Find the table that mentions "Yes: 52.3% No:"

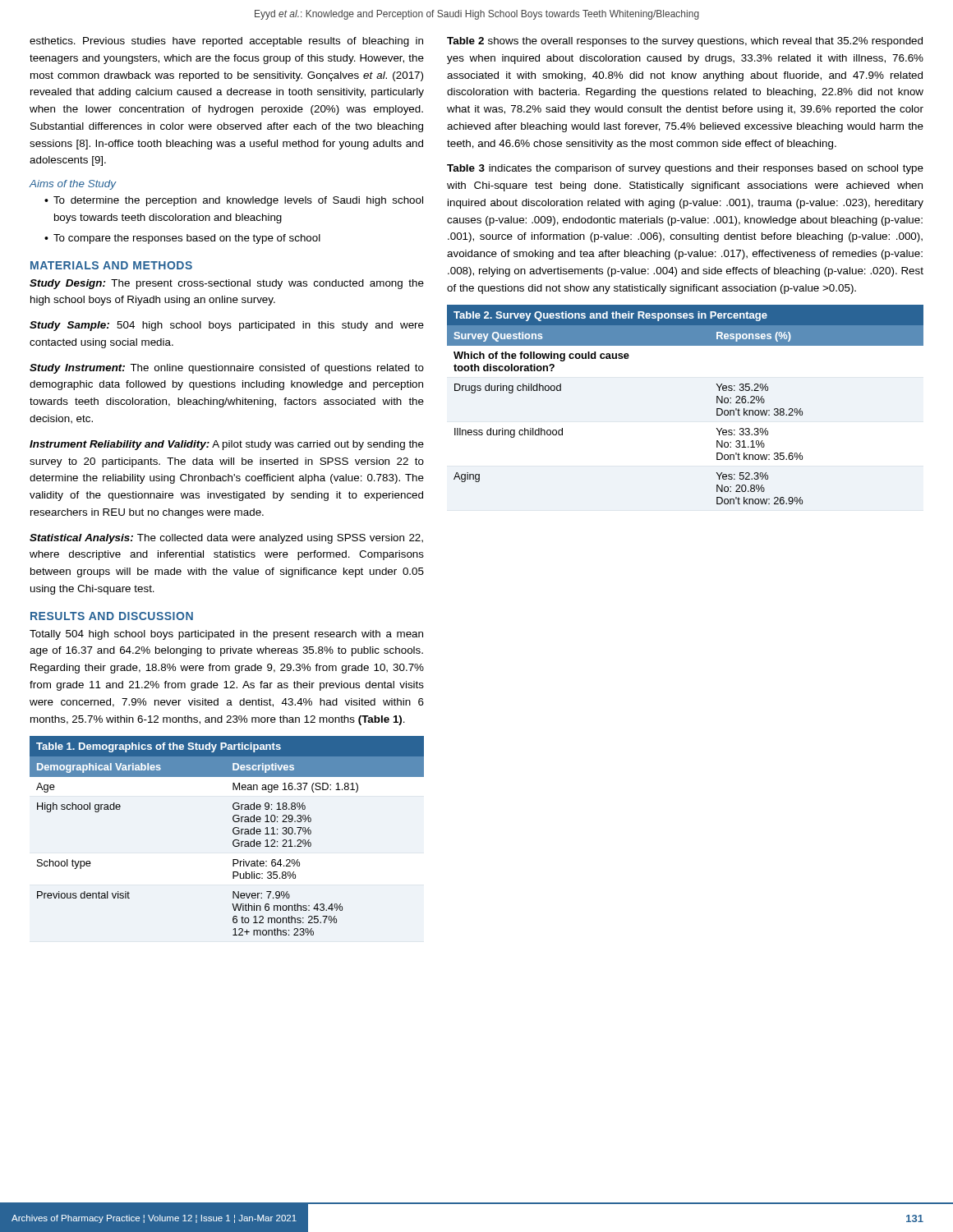pyautogui.click(x=685, y=408)
